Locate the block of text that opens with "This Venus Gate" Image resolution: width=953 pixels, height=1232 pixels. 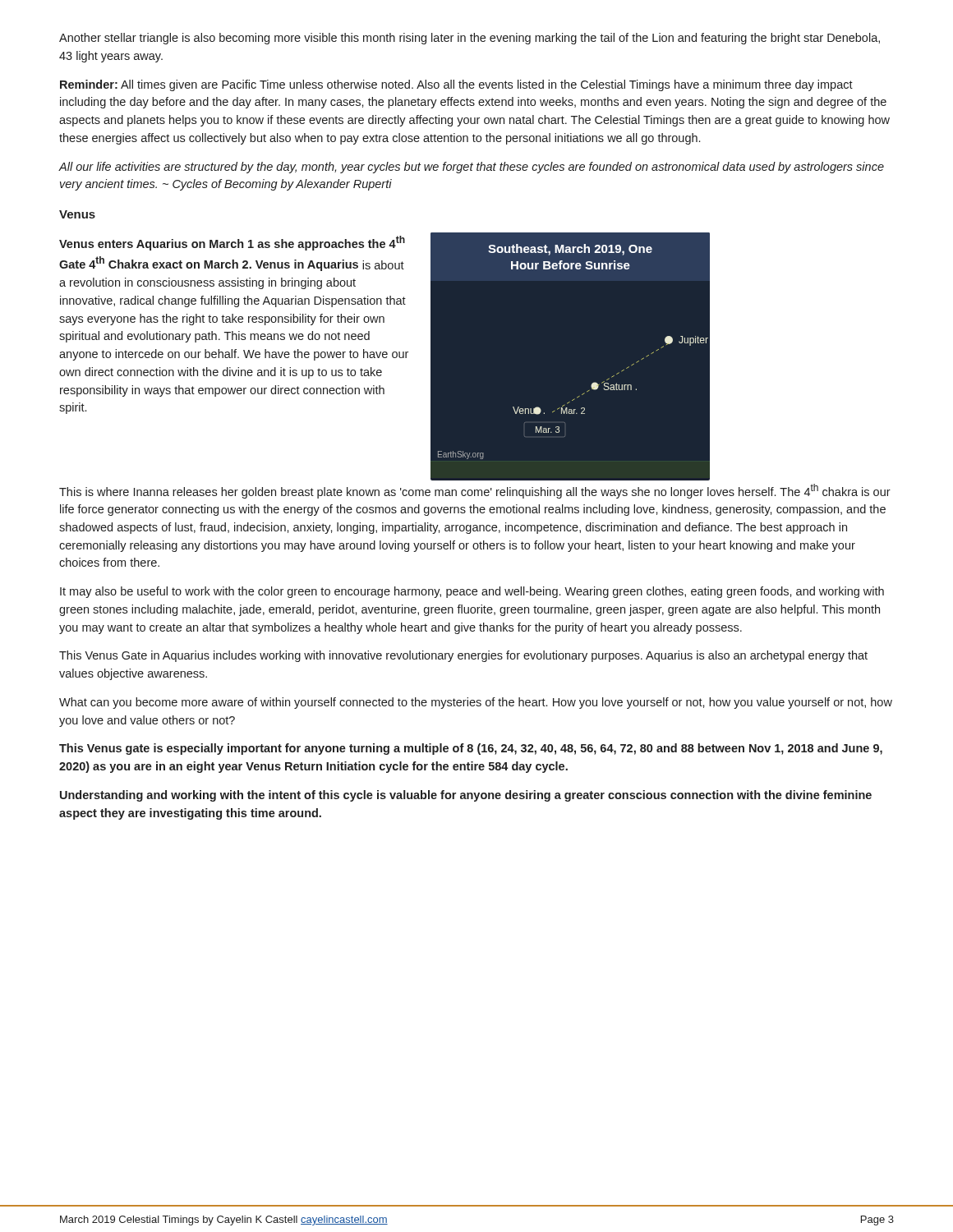(463, 665)
